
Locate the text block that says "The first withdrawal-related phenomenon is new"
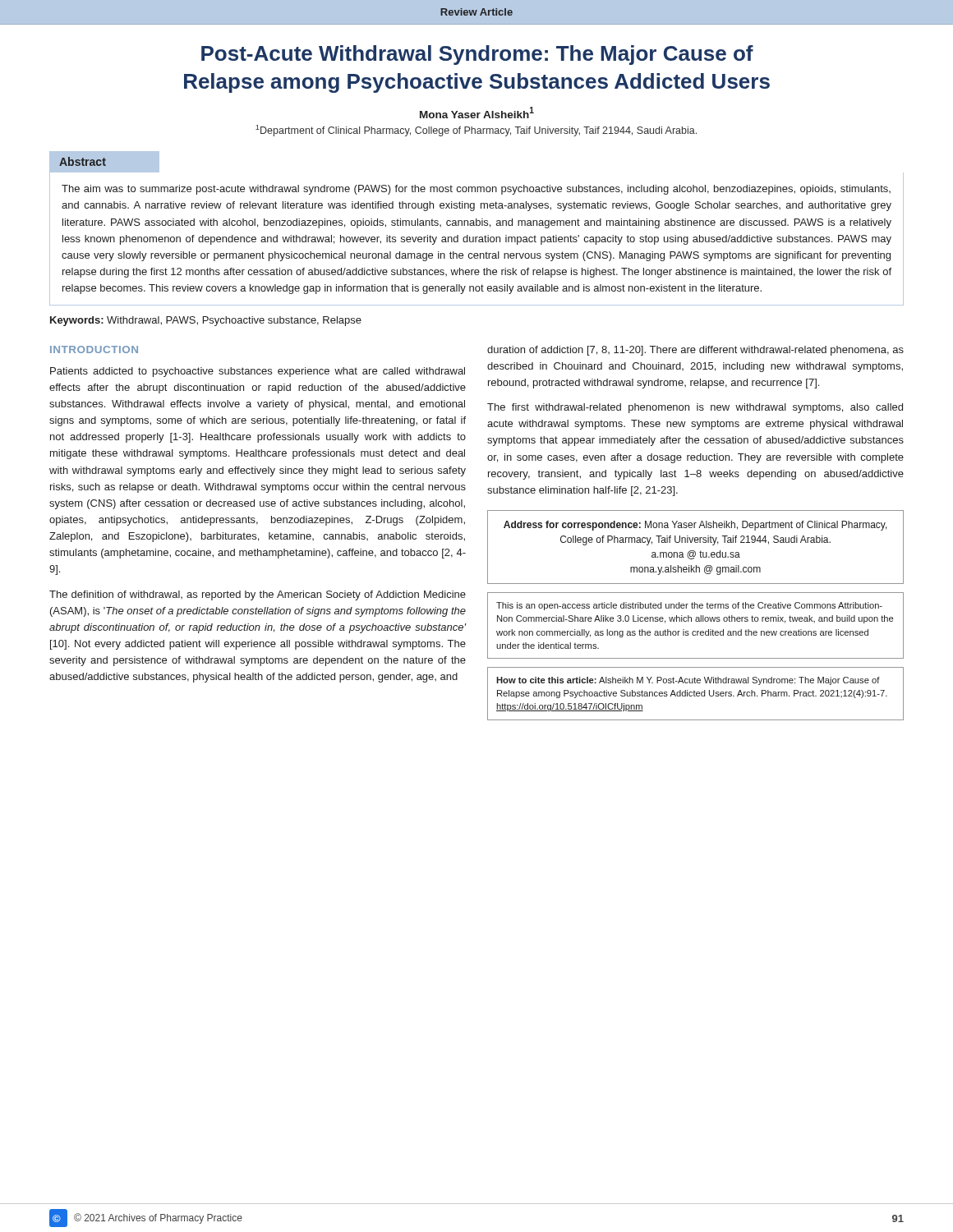695,449
